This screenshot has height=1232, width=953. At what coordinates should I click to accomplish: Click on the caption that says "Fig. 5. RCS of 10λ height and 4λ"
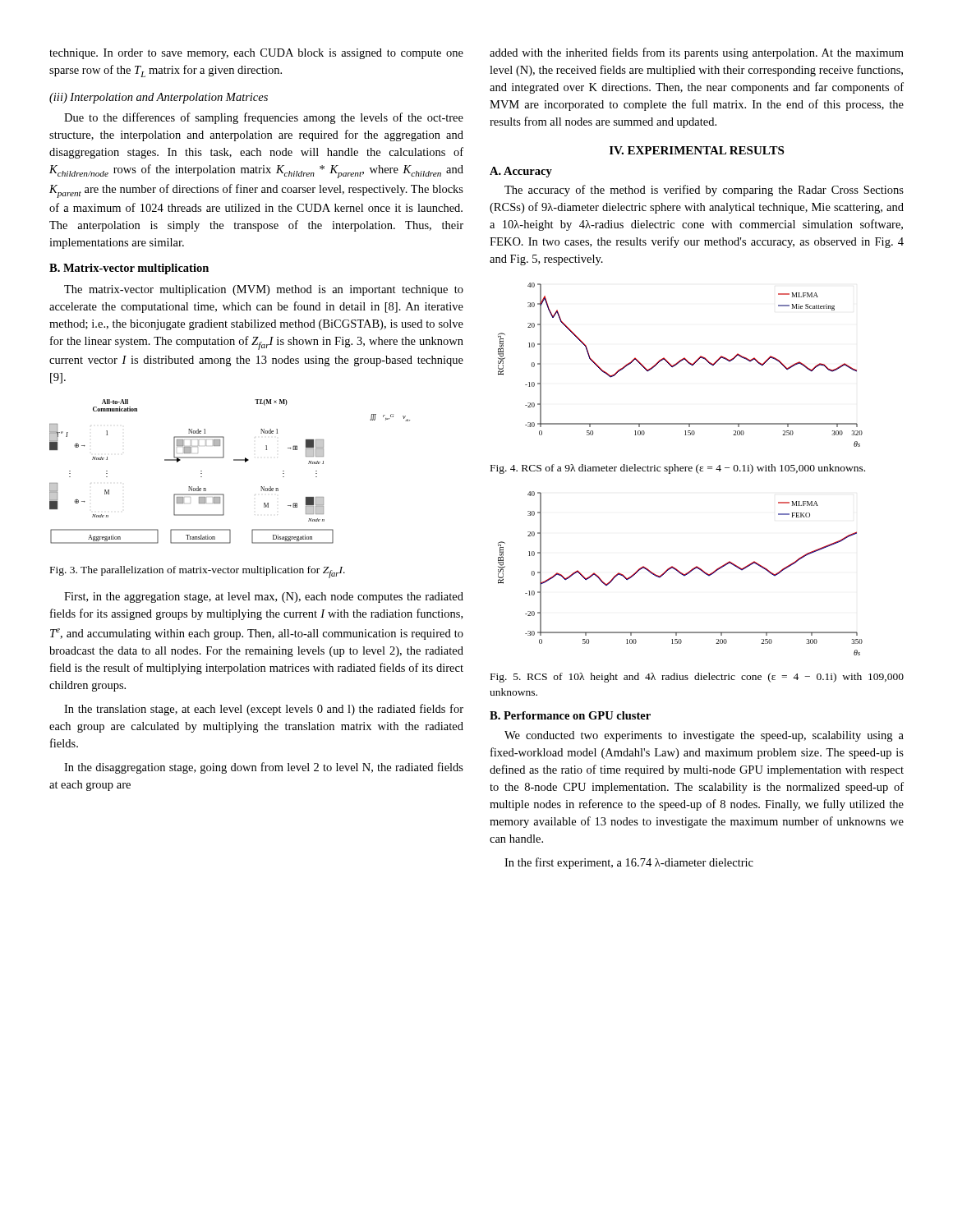coord(697,684)
